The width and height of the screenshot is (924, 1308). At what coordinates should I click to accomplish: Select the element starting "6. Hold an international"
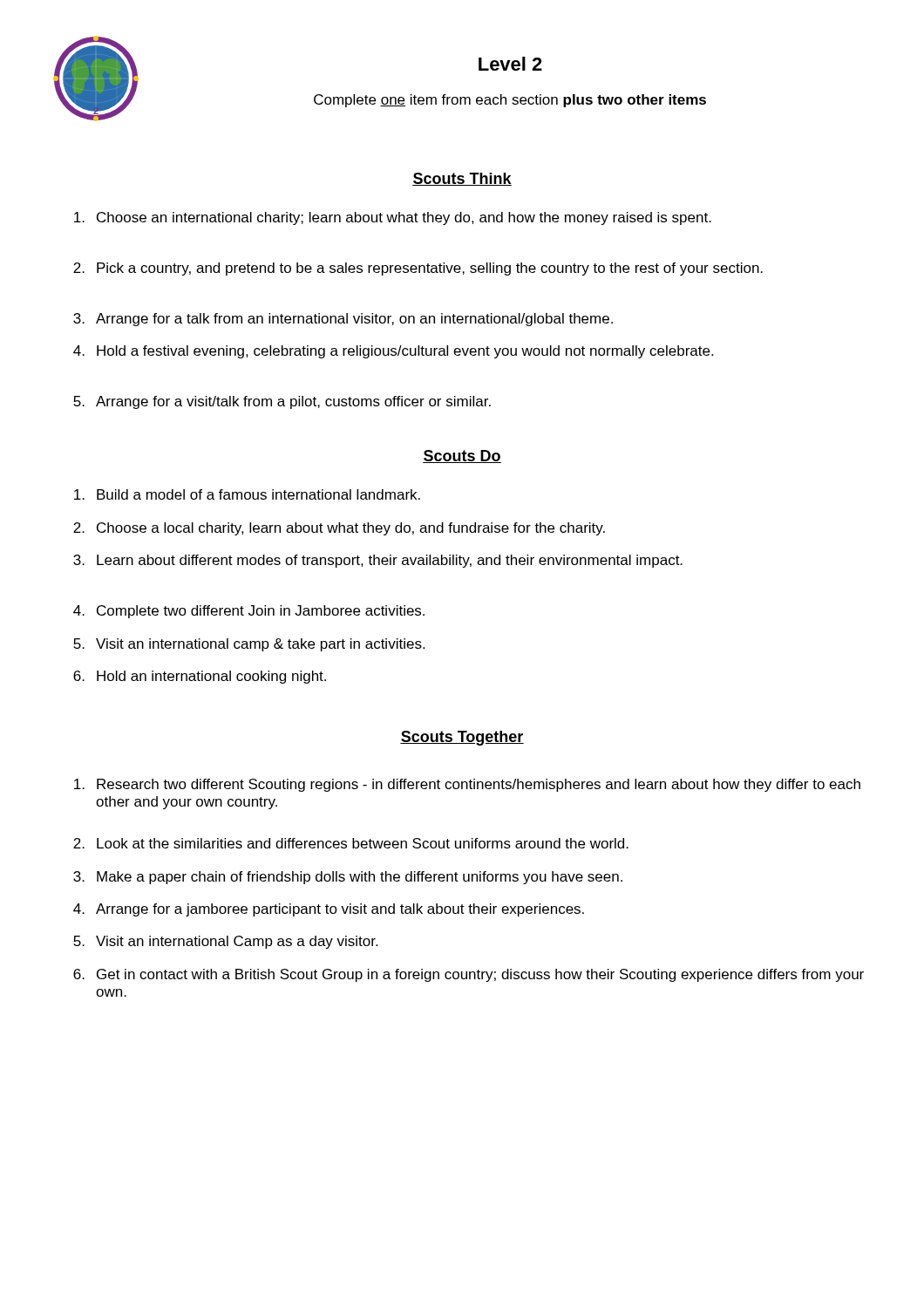pos(200,677)
